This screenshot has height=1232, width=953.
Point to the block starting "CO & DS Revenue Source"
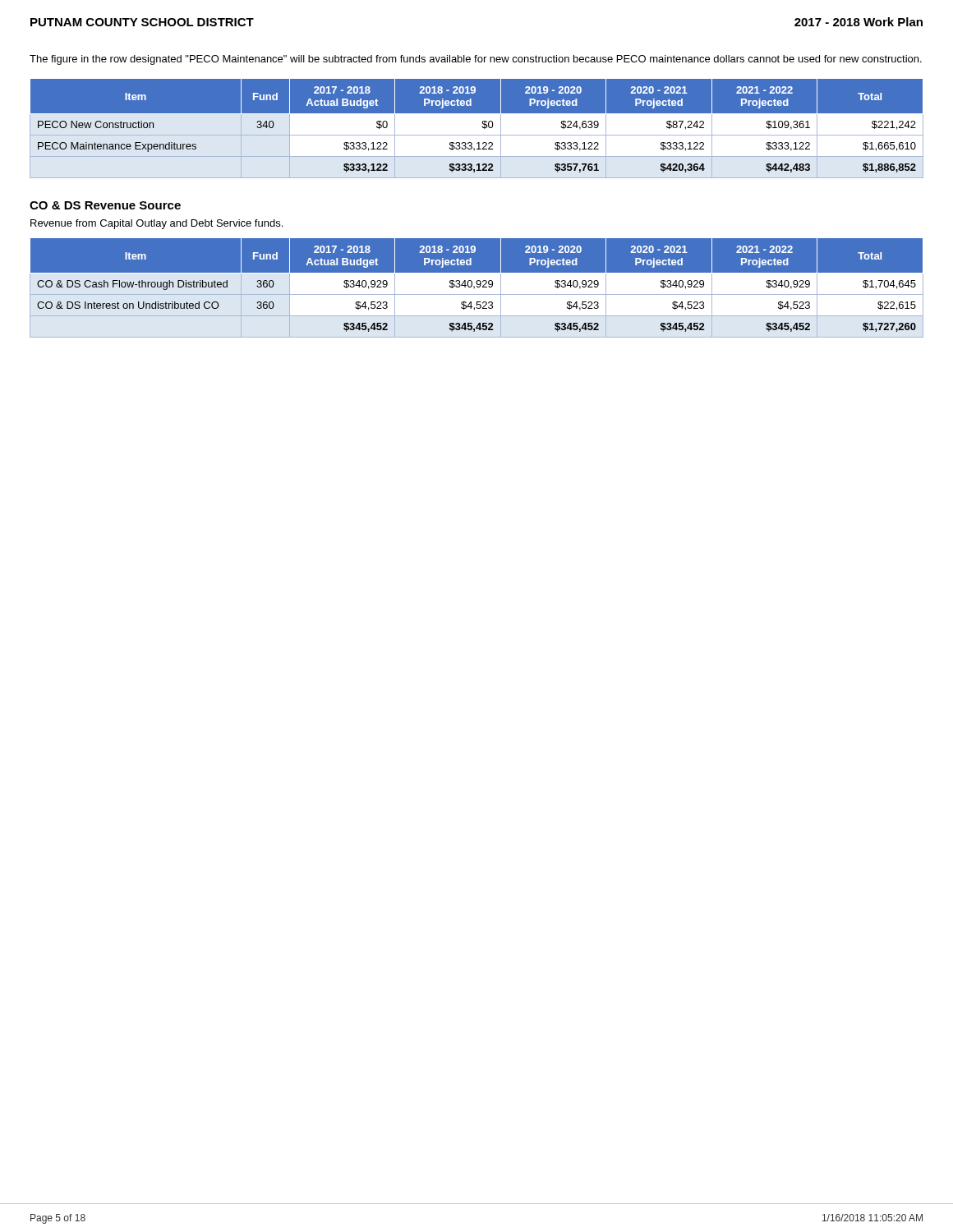(x=105, y=205)
